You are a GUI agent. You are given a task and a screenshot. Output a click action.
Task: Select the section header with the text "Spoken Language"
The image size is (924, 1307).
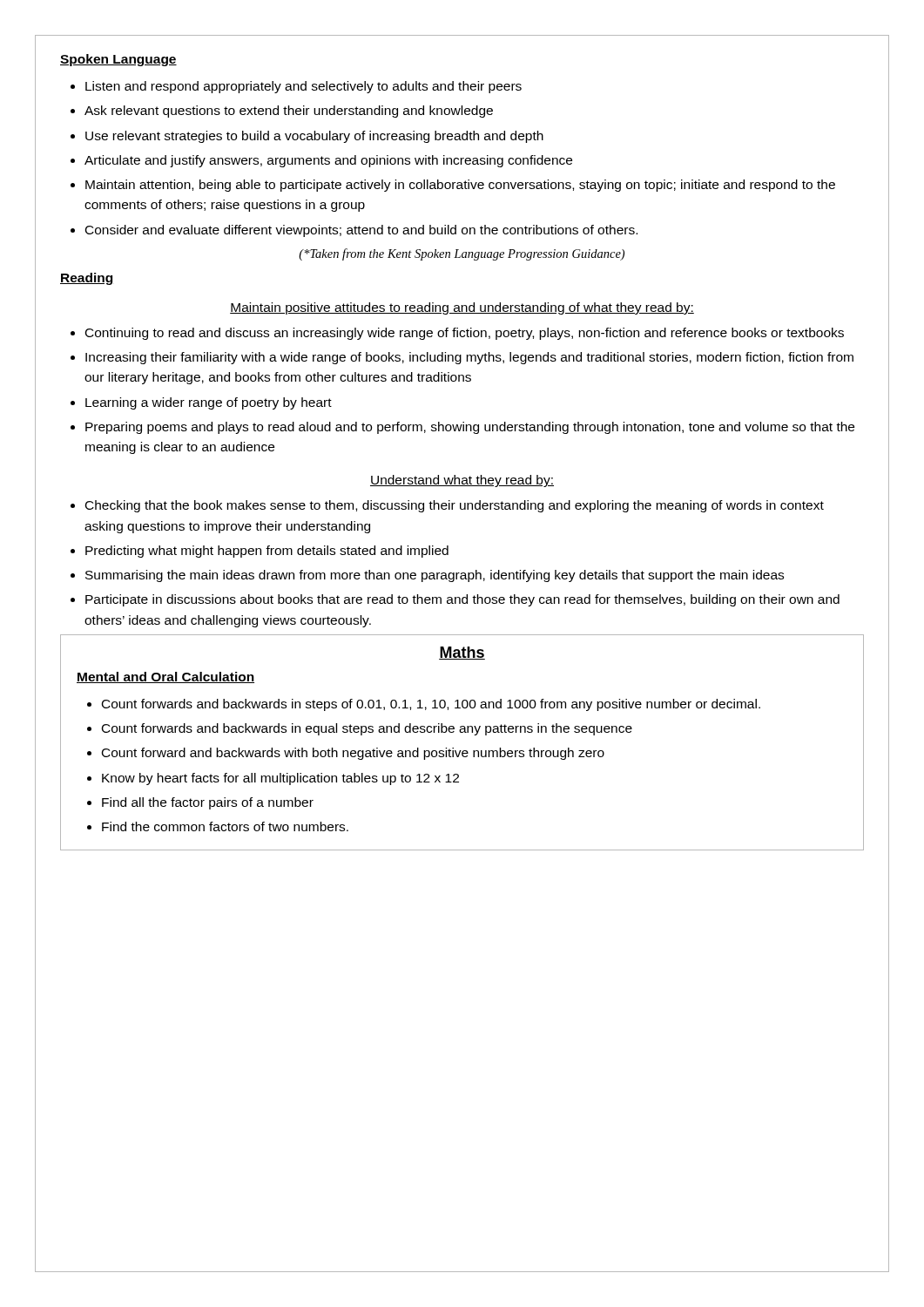118,59
